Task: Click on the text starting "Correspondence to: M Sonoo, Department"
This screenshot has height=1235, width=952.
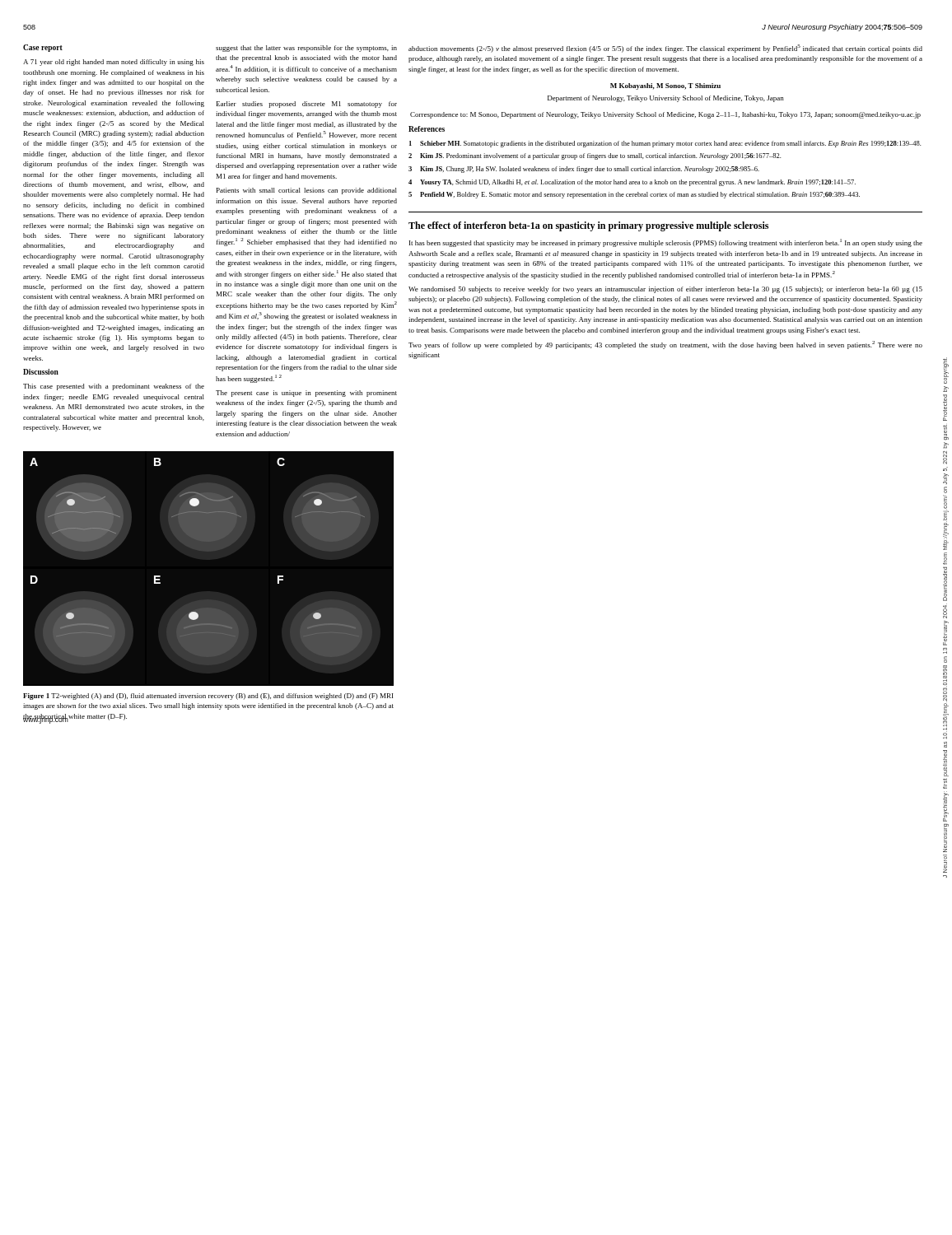Action: tap(665, 115)
